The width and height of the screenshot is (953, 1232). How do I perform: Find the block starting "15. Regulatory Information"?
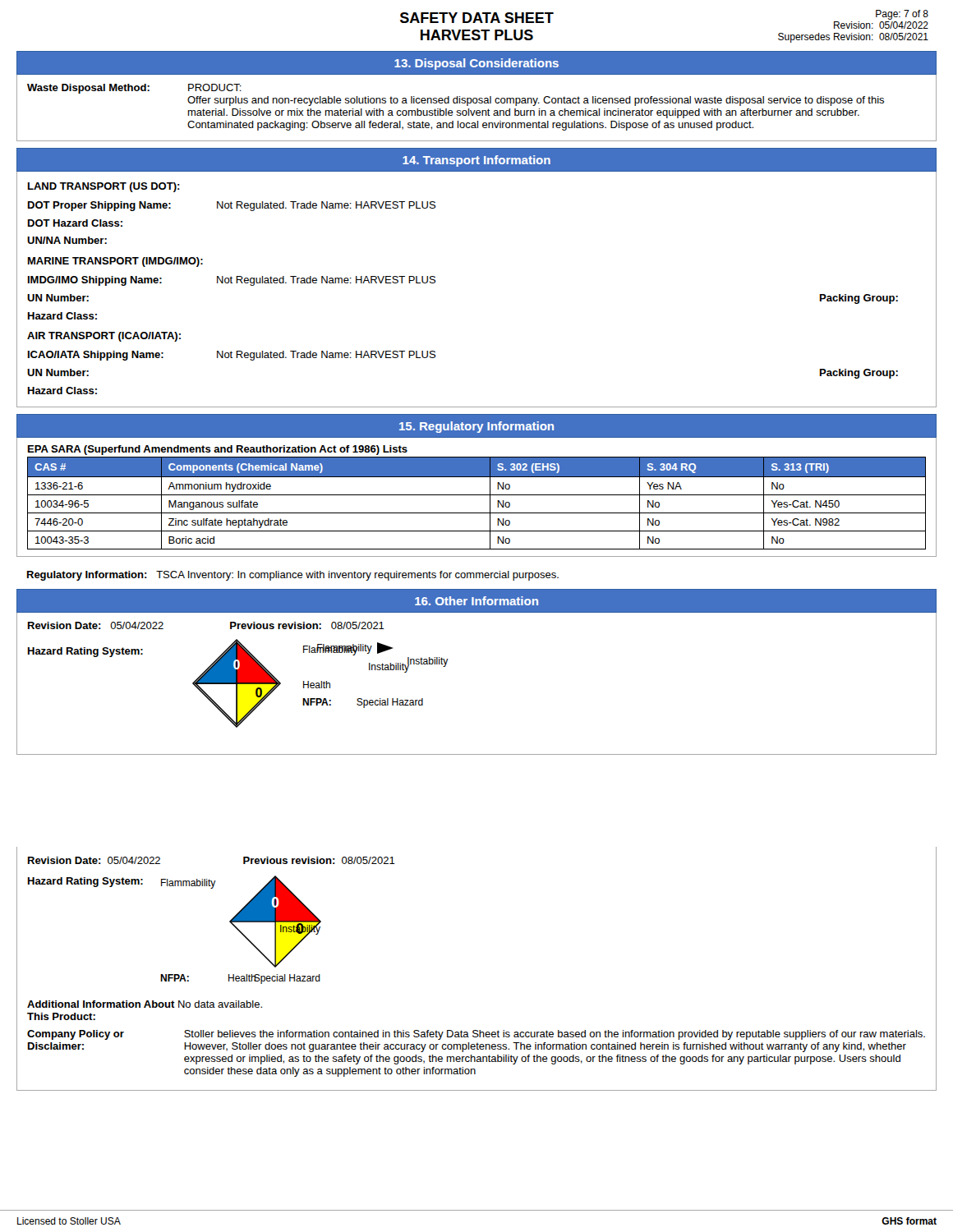pyautogui.click(x=476, y=425)
